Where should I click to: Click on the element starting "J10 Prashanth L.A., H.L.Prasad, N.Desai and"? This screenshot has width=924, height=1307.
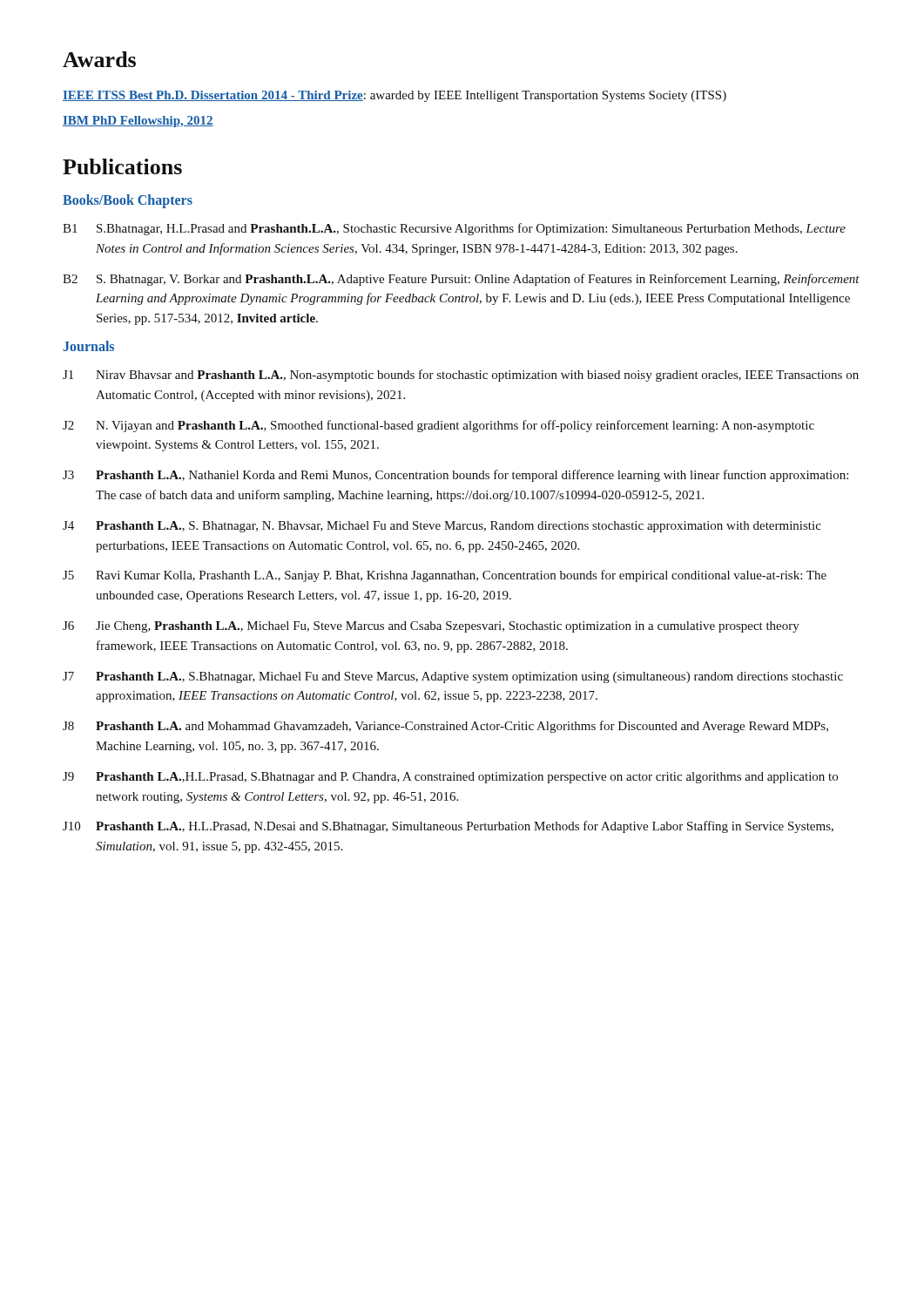point(462,837)
